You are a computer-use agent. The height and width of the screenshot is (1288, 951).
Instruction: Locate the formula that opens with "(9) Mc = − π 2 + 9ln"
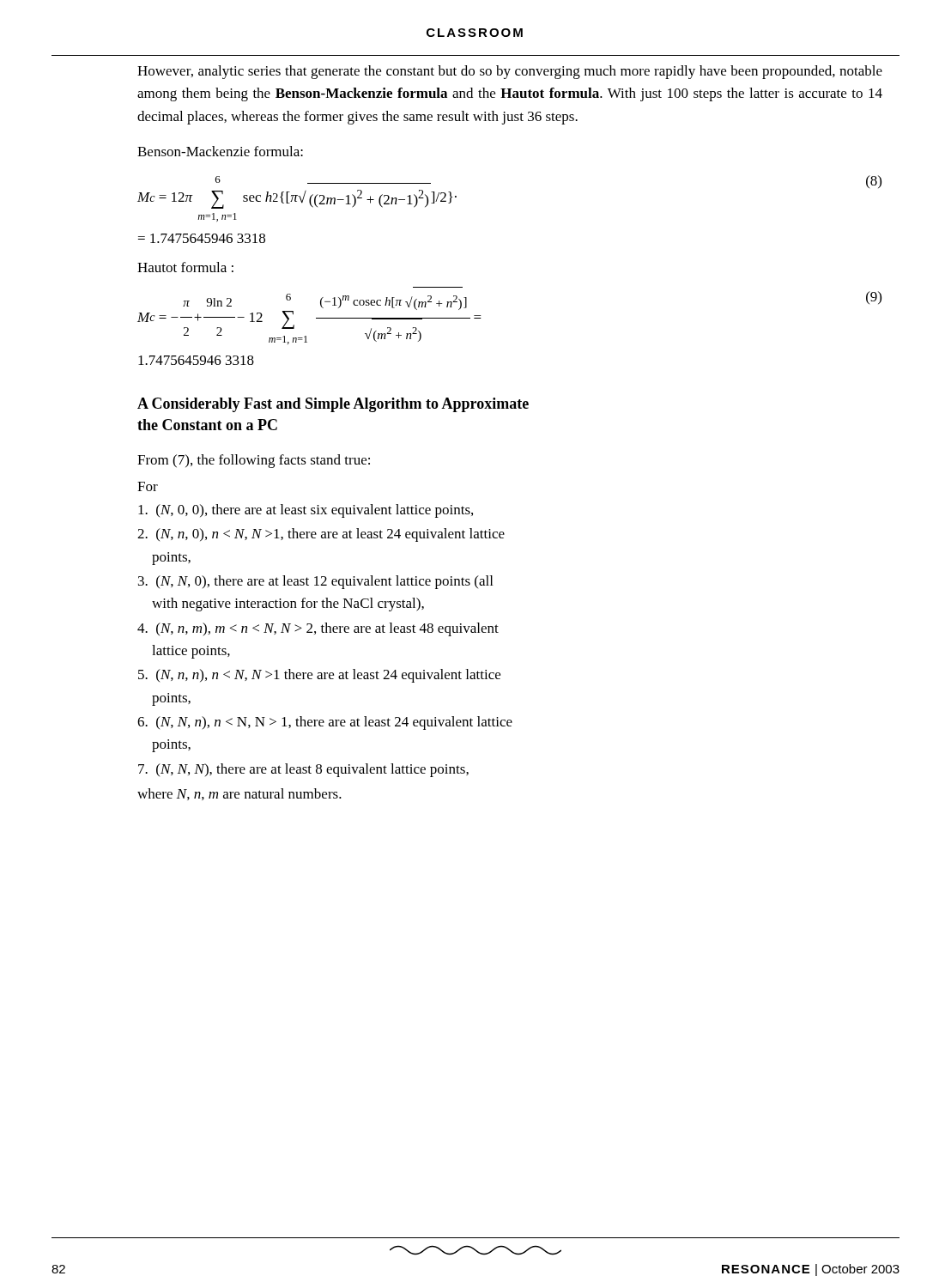pos(286,317)
